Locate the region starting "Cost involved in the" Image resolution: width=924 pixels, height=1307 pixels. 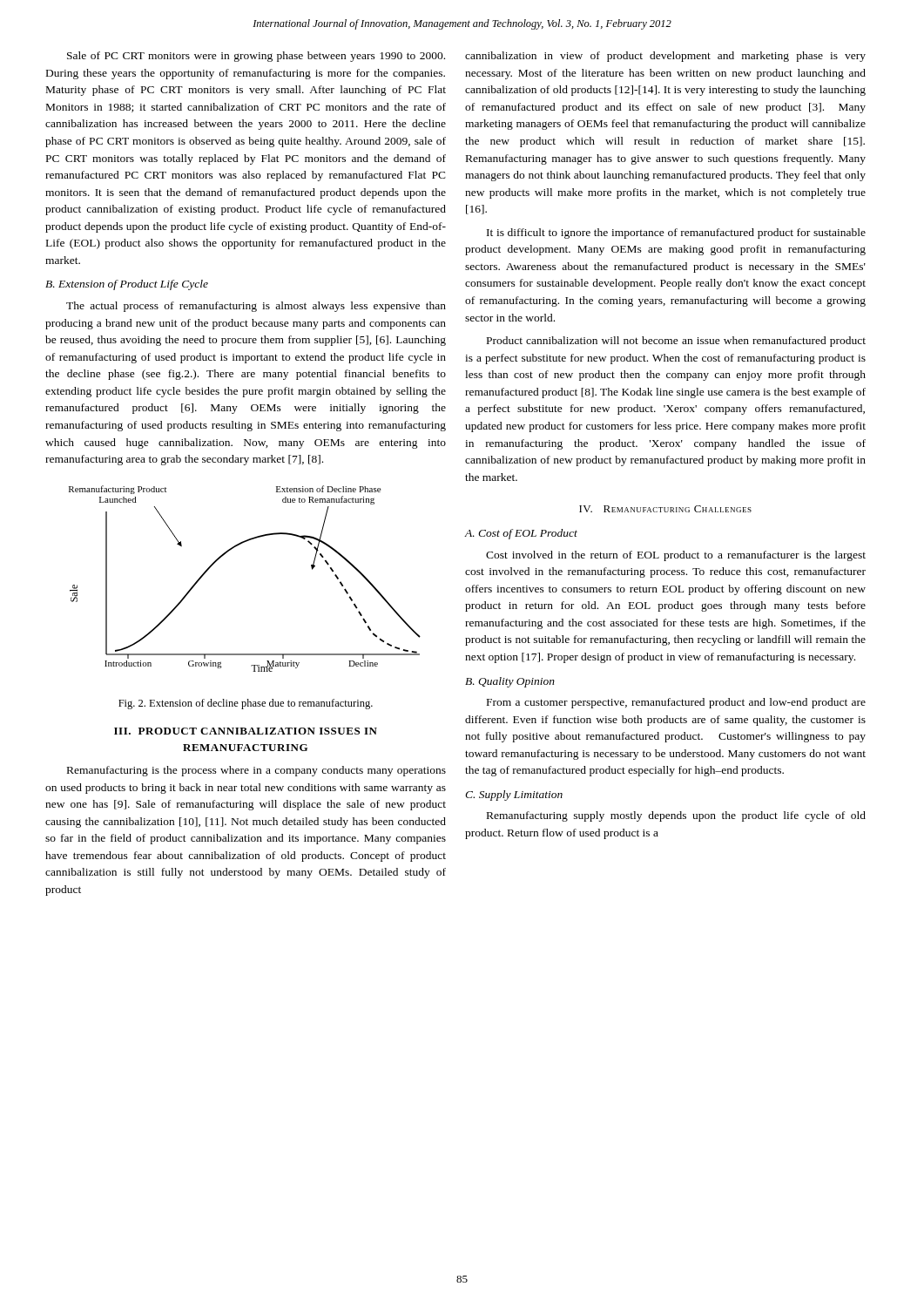point(665,606)
